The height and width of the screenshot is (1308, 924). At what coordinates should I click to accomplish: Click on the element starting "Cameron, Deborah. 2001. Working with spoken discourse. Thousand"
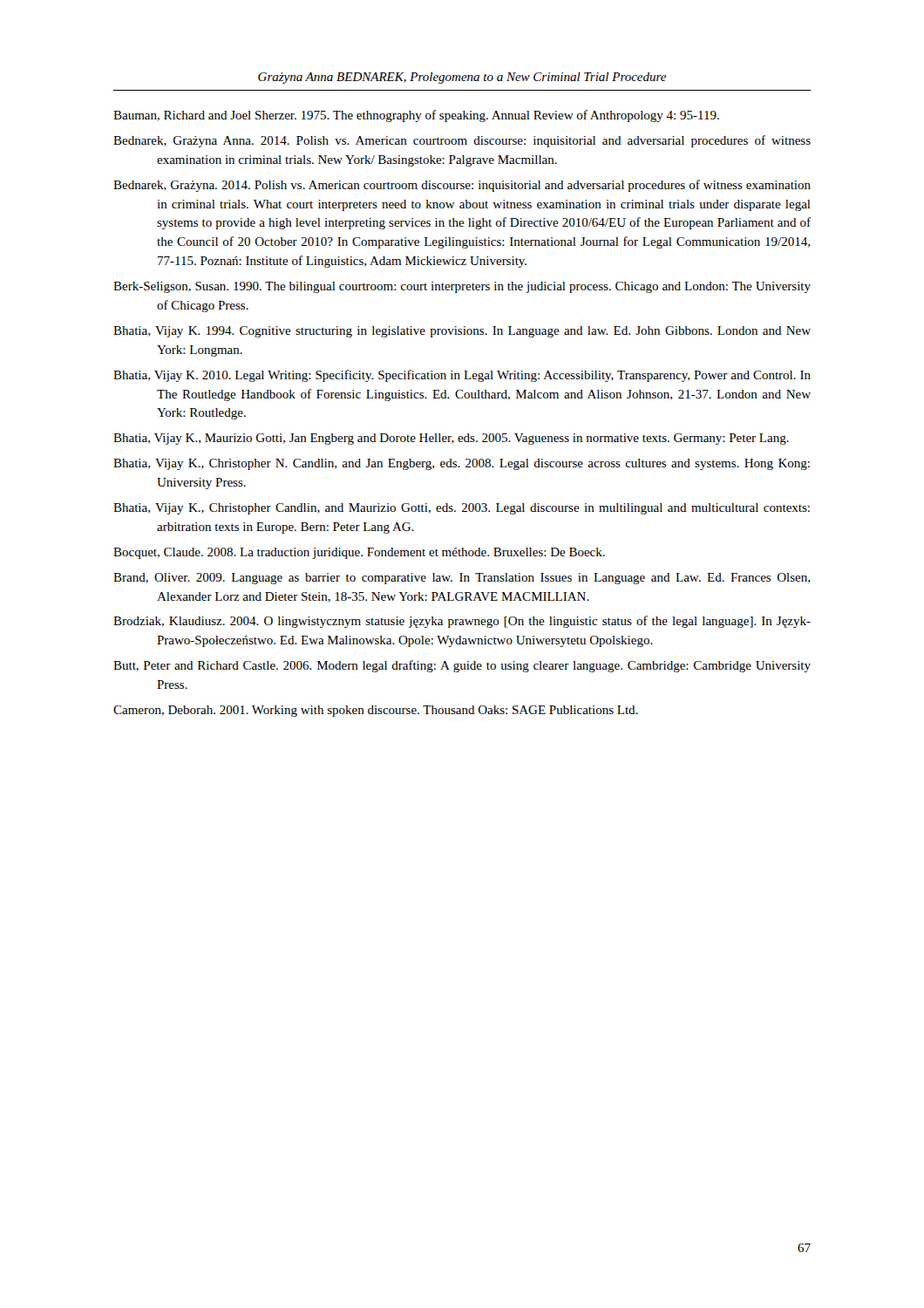coord(376,710)
